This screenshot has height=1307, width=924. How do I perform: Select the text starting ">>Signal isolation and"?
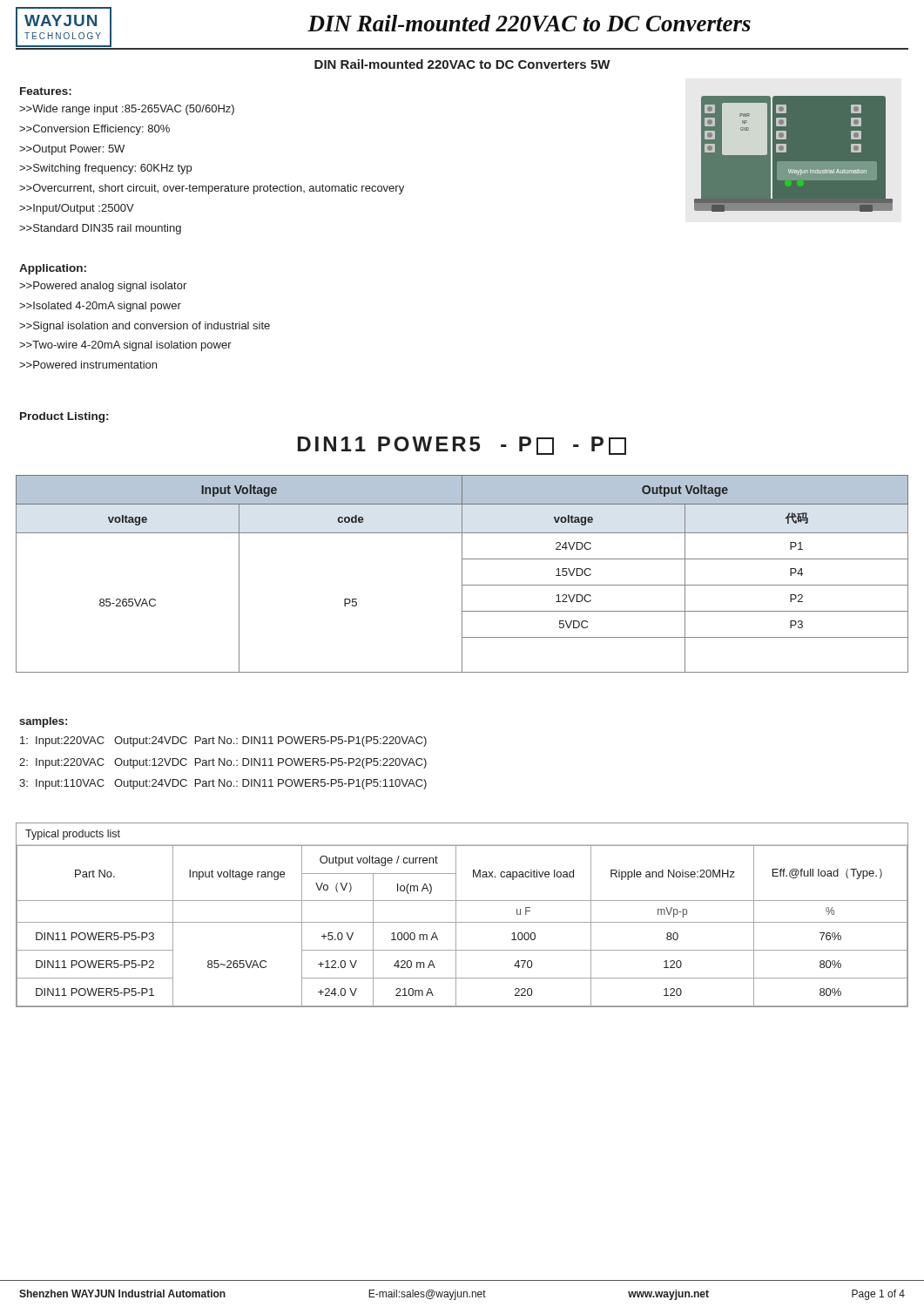coord(145,325)
